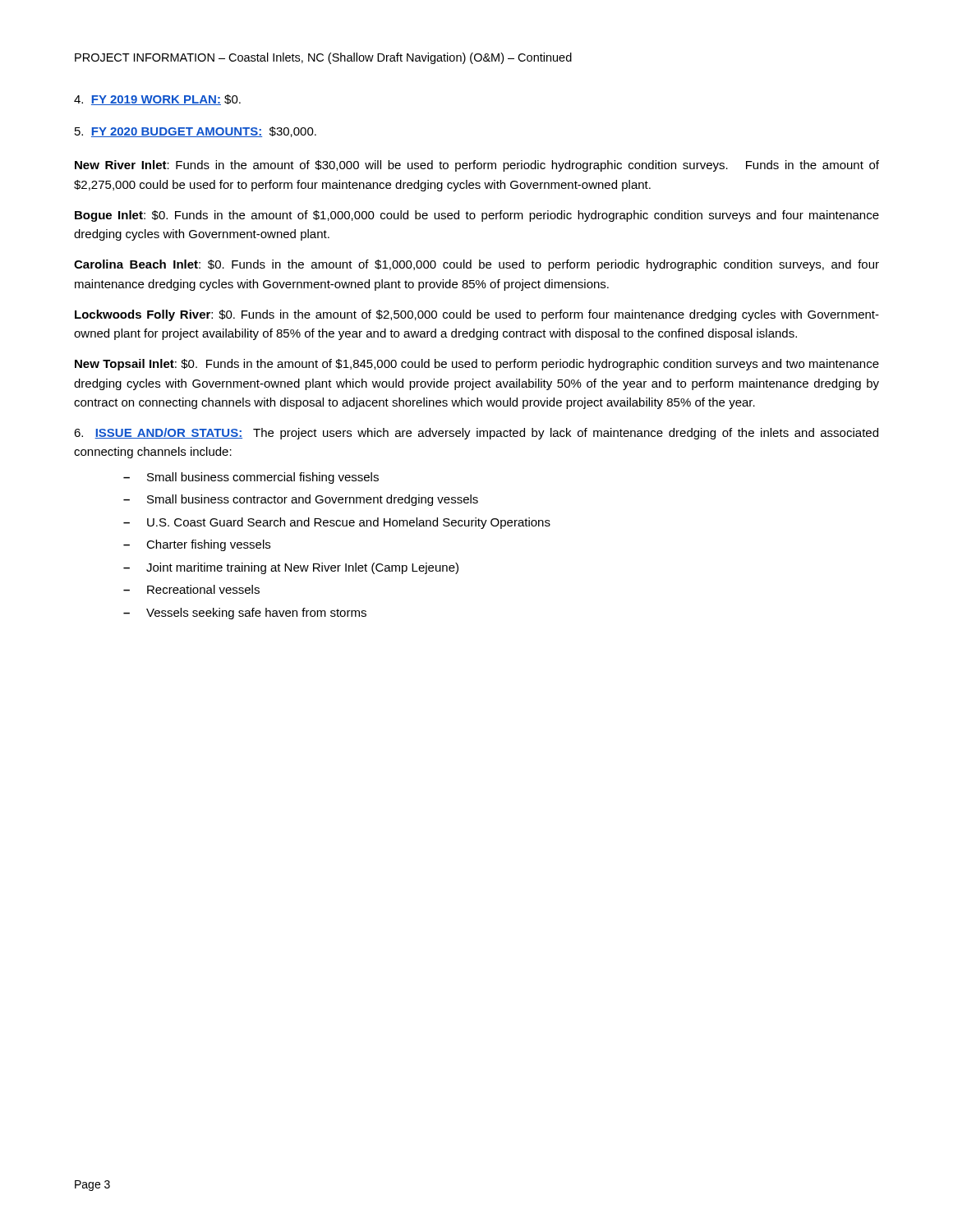Select the text block containing "Bogue Inlet: $0. Funds in the amount"
This screenshot has height=1232, width=953.
point(476,224)
